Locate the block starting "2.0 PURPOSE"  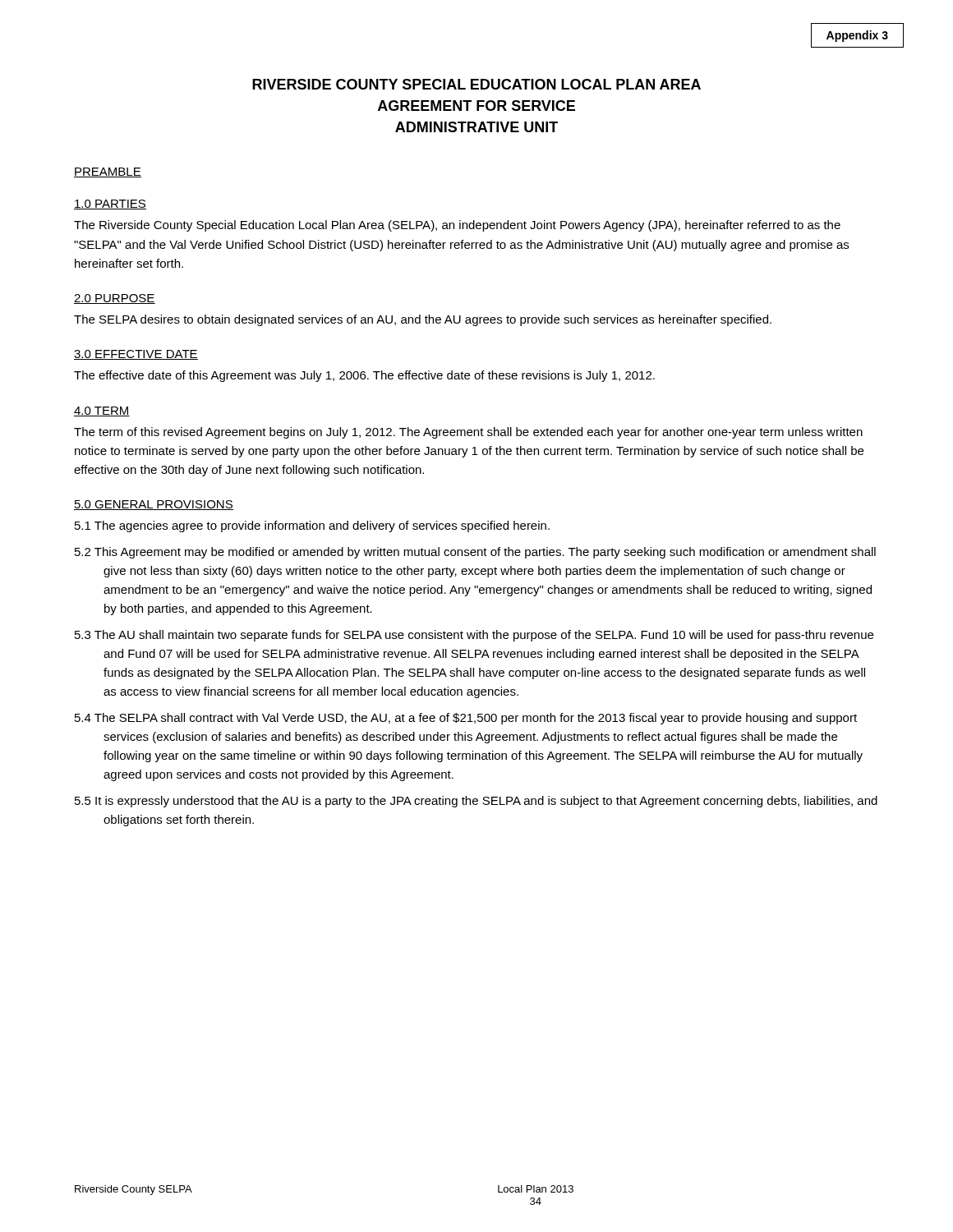point(114,298)
